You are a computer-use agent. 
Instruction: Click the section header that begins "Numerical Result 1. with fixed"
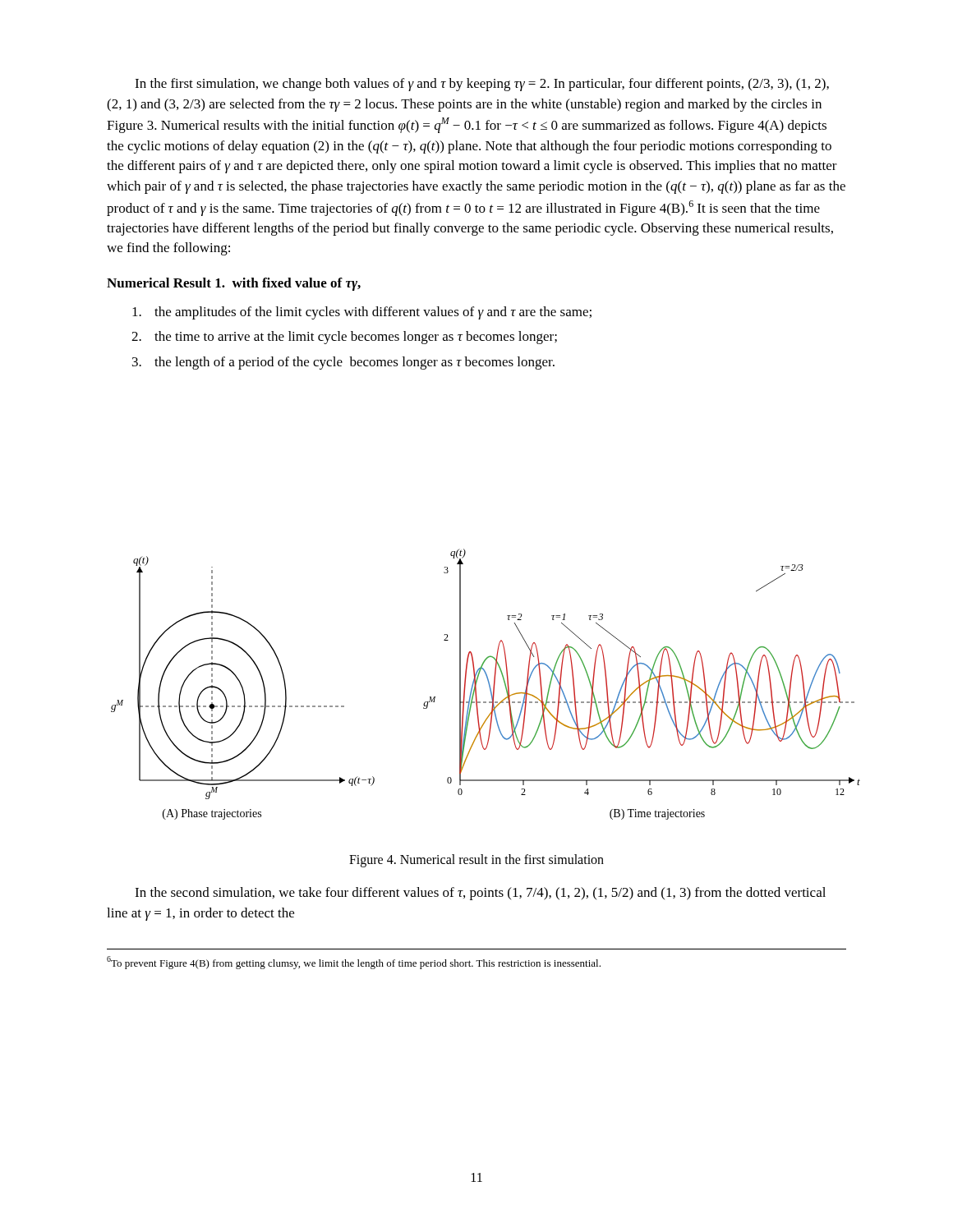click(234, 283)
